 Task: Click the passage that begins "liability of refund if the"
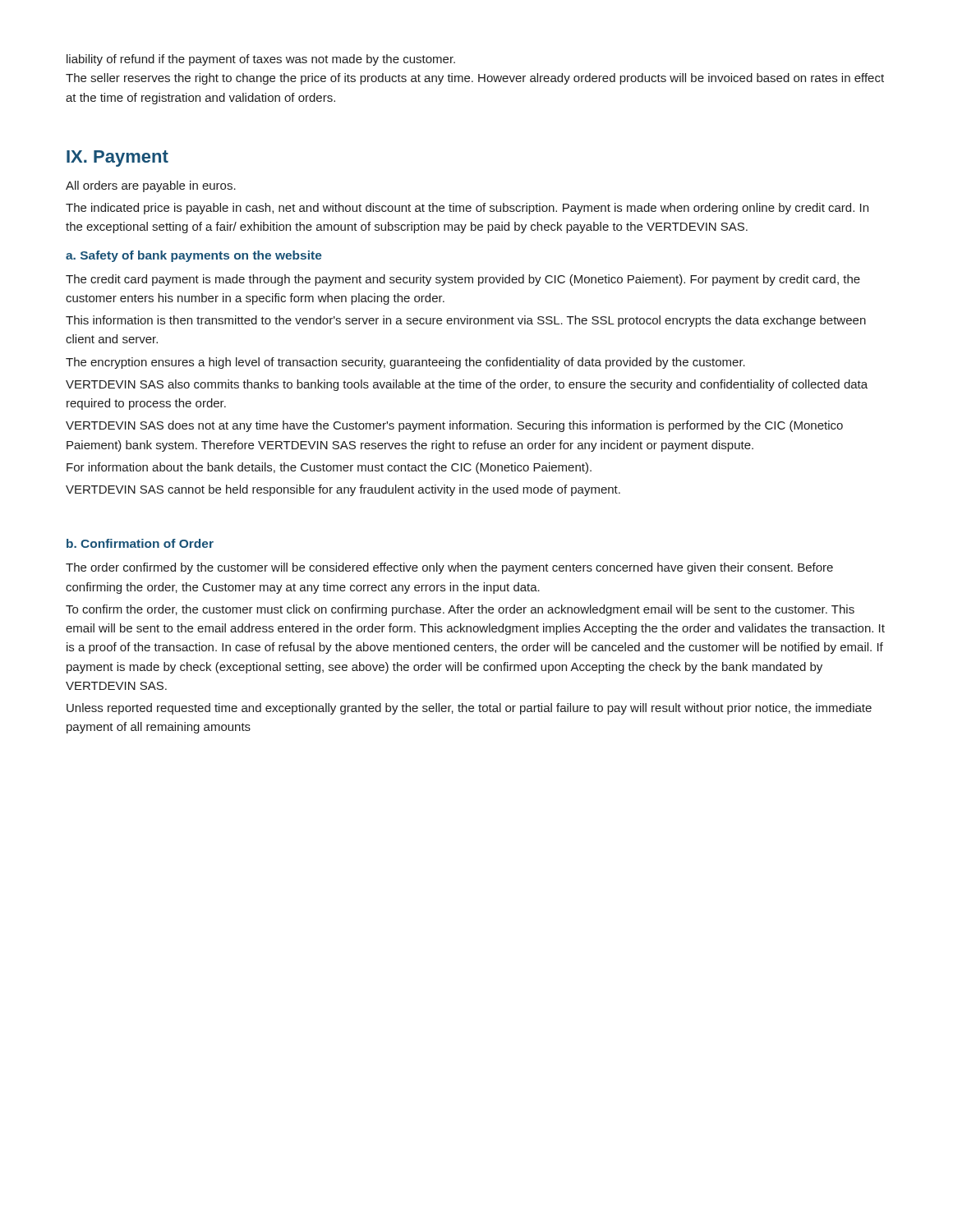(x=475, y=78)
